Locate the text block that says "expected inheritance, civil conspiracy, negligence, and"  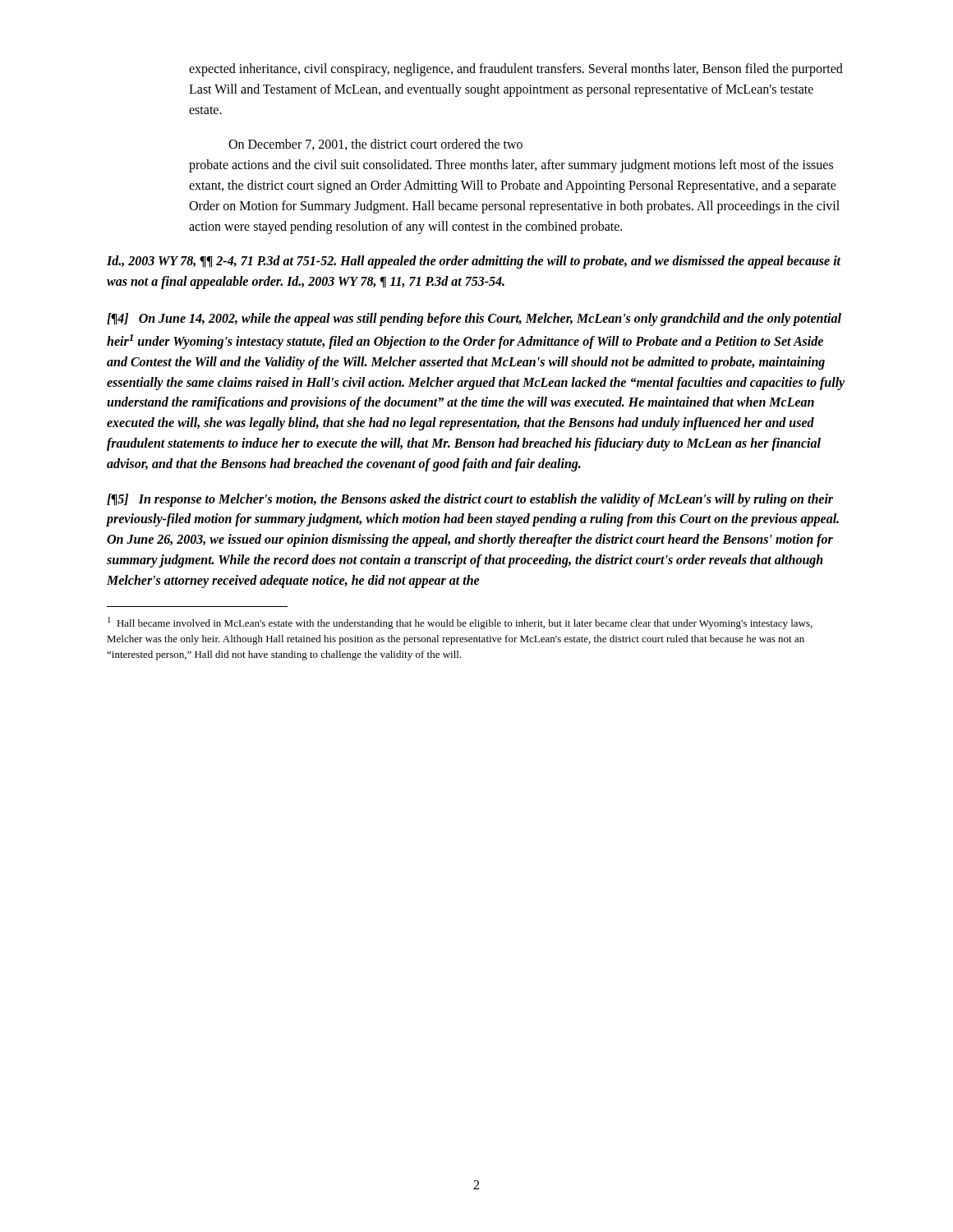pyautogui.click(x=516, y=89)
